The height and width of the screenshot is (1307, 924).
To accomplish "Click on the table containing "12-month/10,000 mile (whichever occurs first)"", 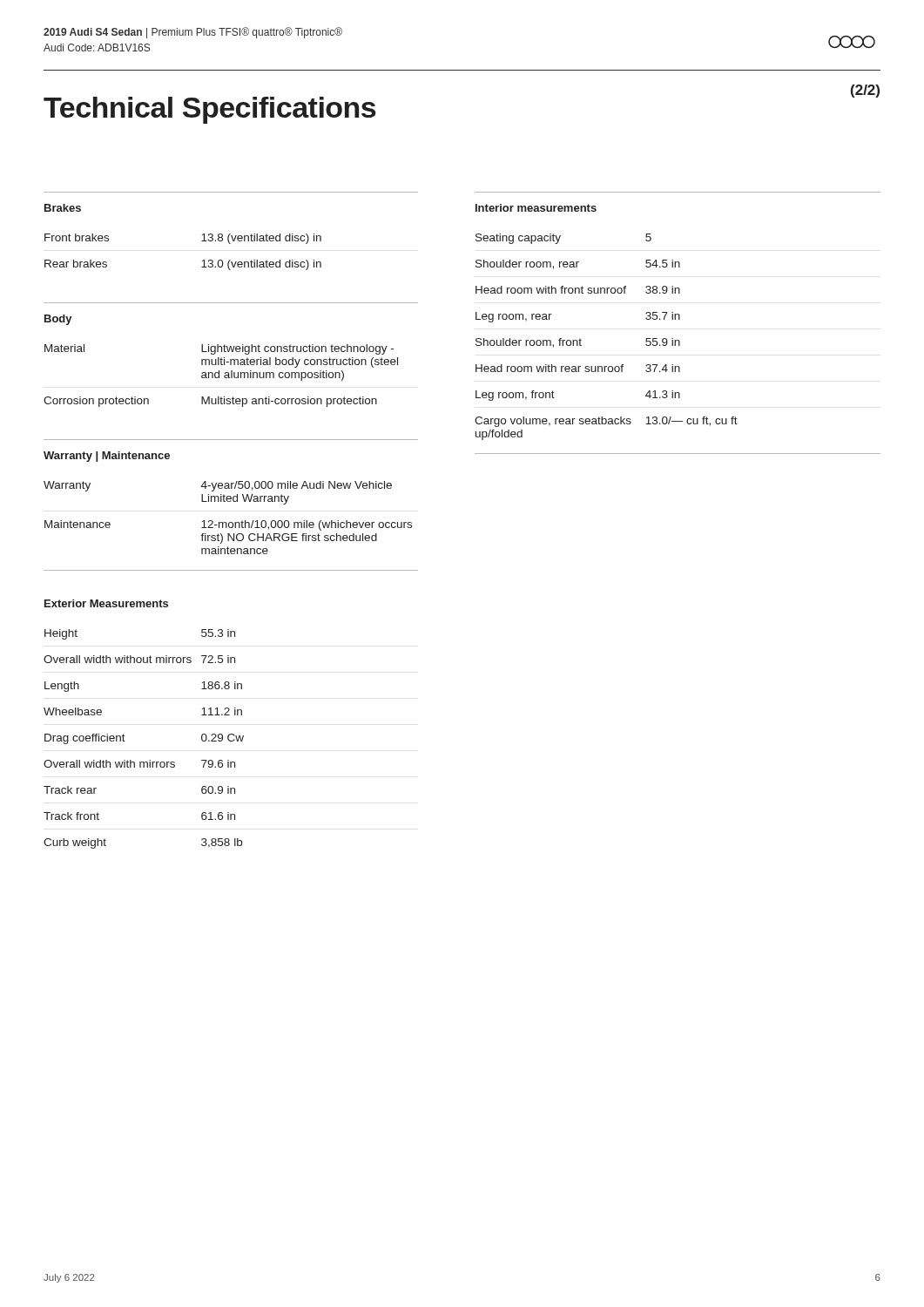I will pyautogui.click(x=231, y=518).
